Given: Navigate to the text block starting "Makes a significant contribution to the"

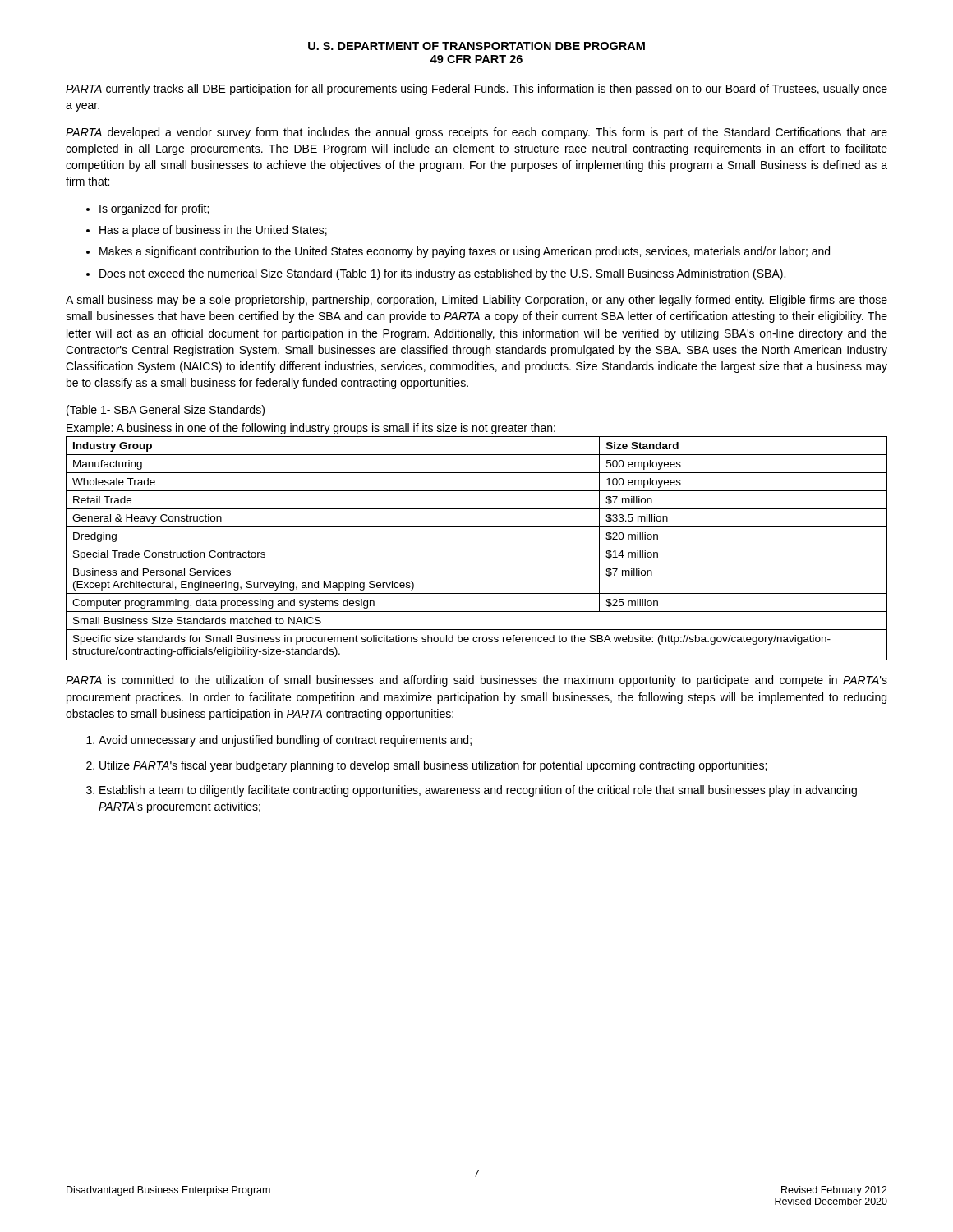Looking at the screenshot, I should click(x=476, y=252).
